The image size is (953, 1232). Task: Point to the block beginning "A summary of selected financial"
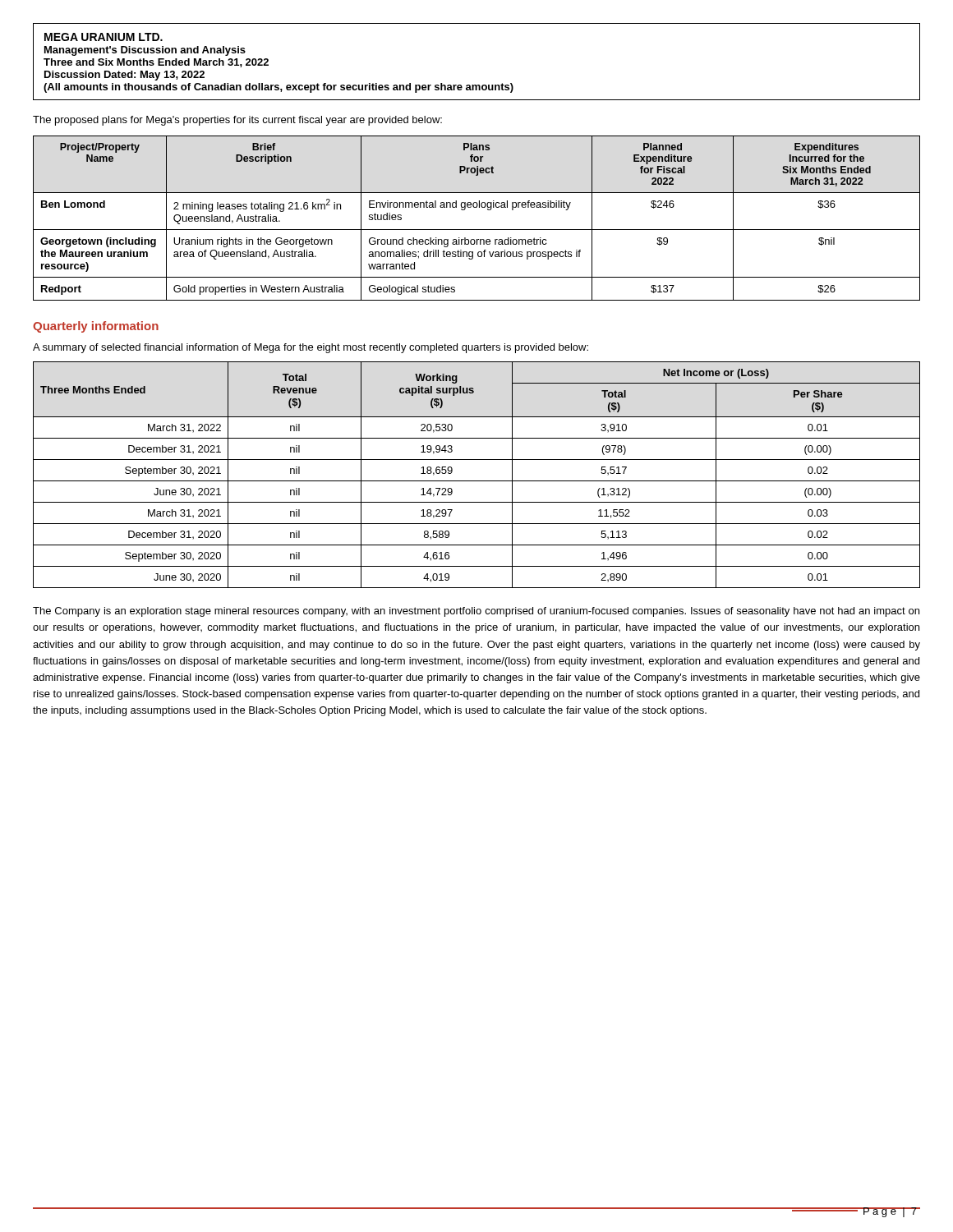pos(311,347)
